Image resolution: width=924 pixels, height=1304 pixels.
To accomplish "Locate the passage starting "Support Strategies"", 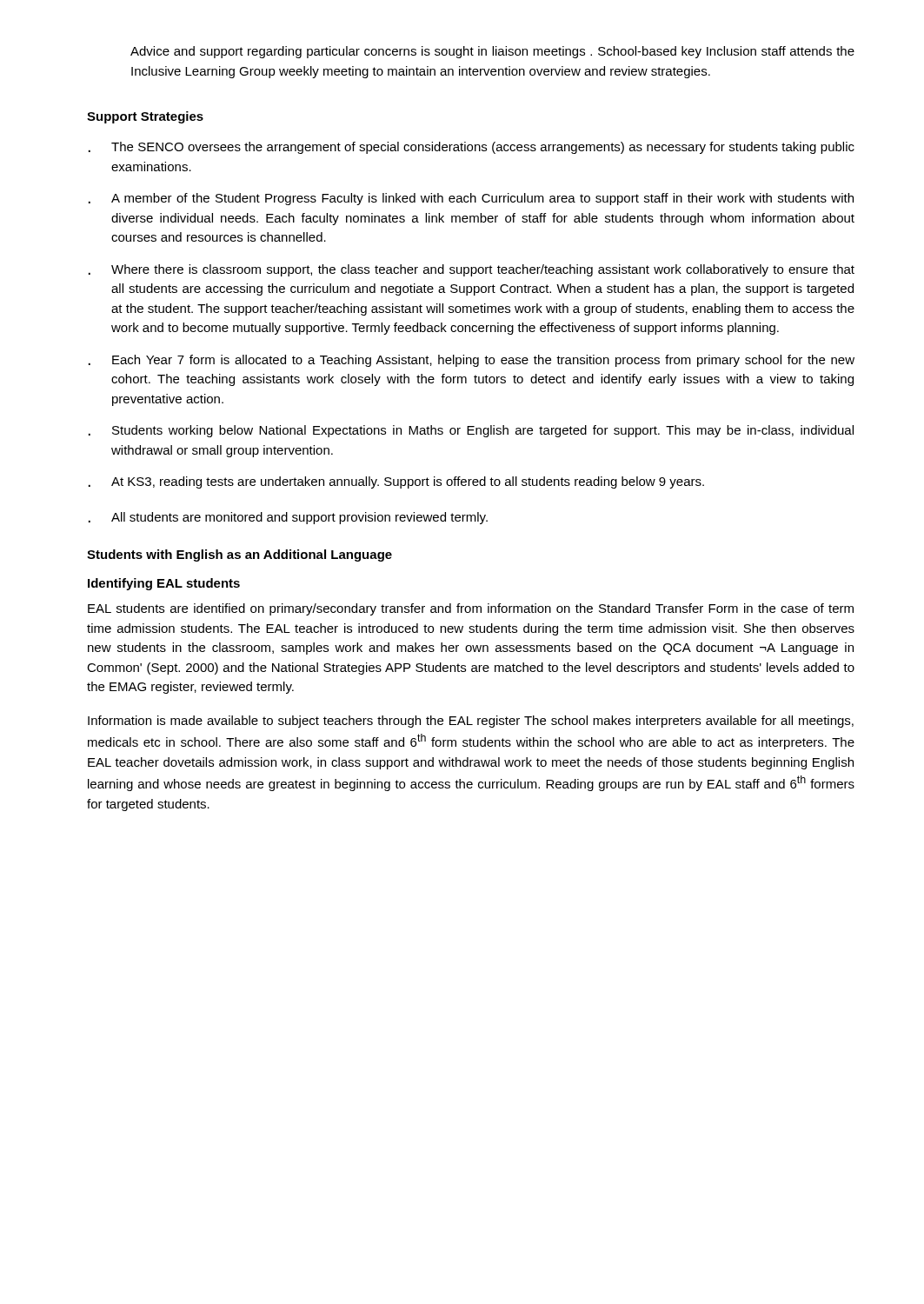I will 145,116.
